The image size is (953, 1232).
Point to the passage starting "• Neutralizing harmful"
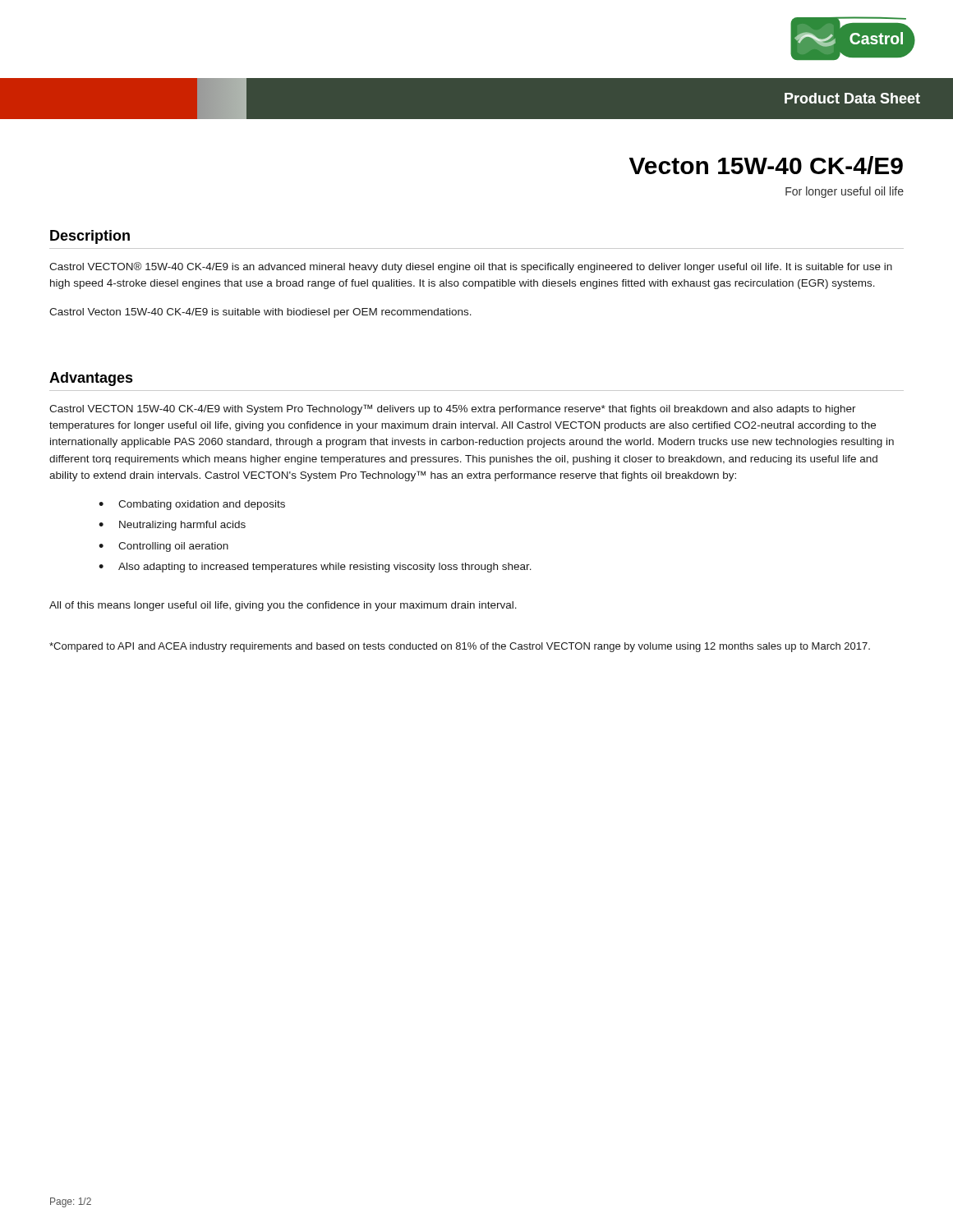coord(172,526)
